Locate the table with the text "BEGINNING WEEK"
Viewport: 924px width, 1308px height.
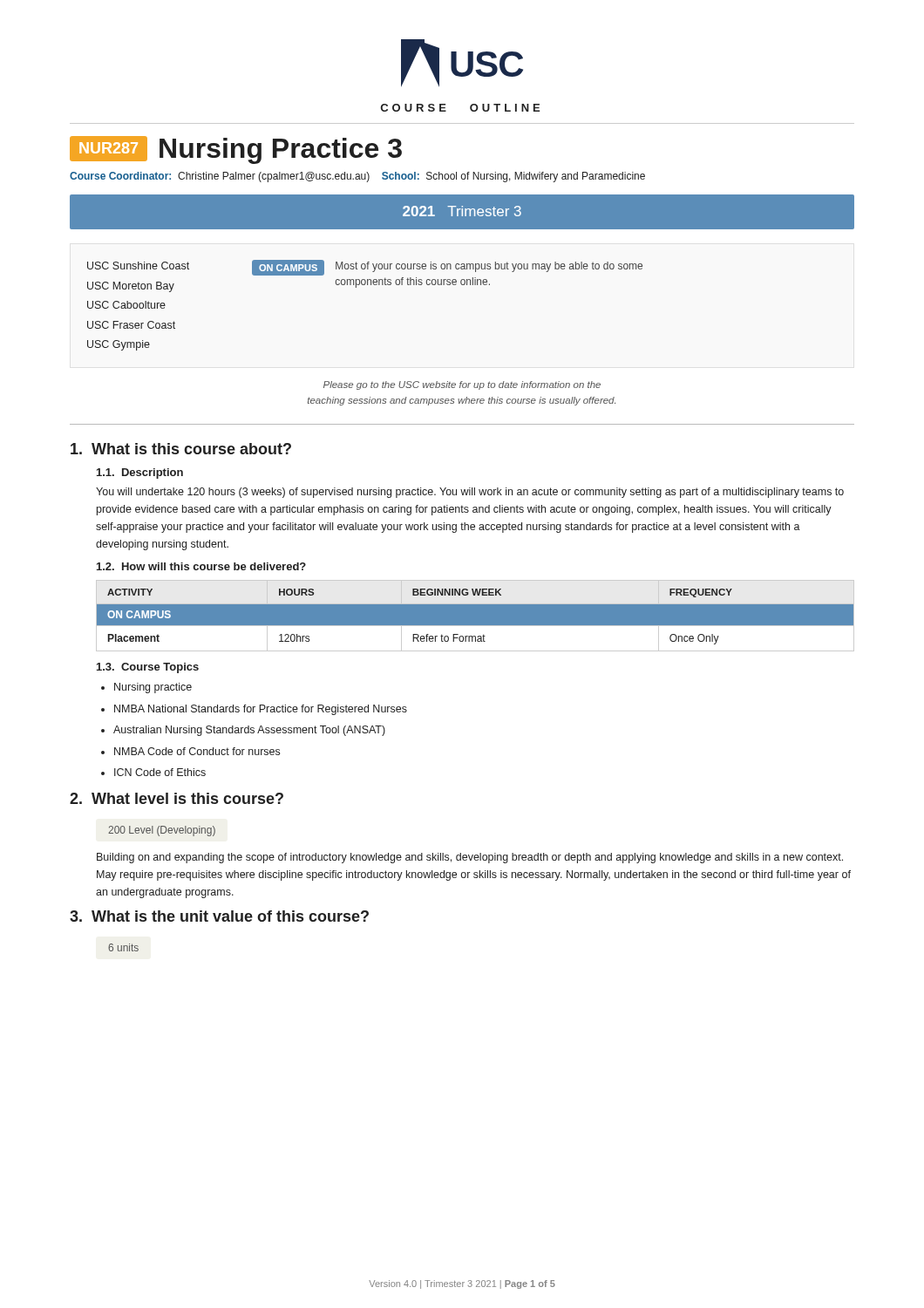pos(475,616)
